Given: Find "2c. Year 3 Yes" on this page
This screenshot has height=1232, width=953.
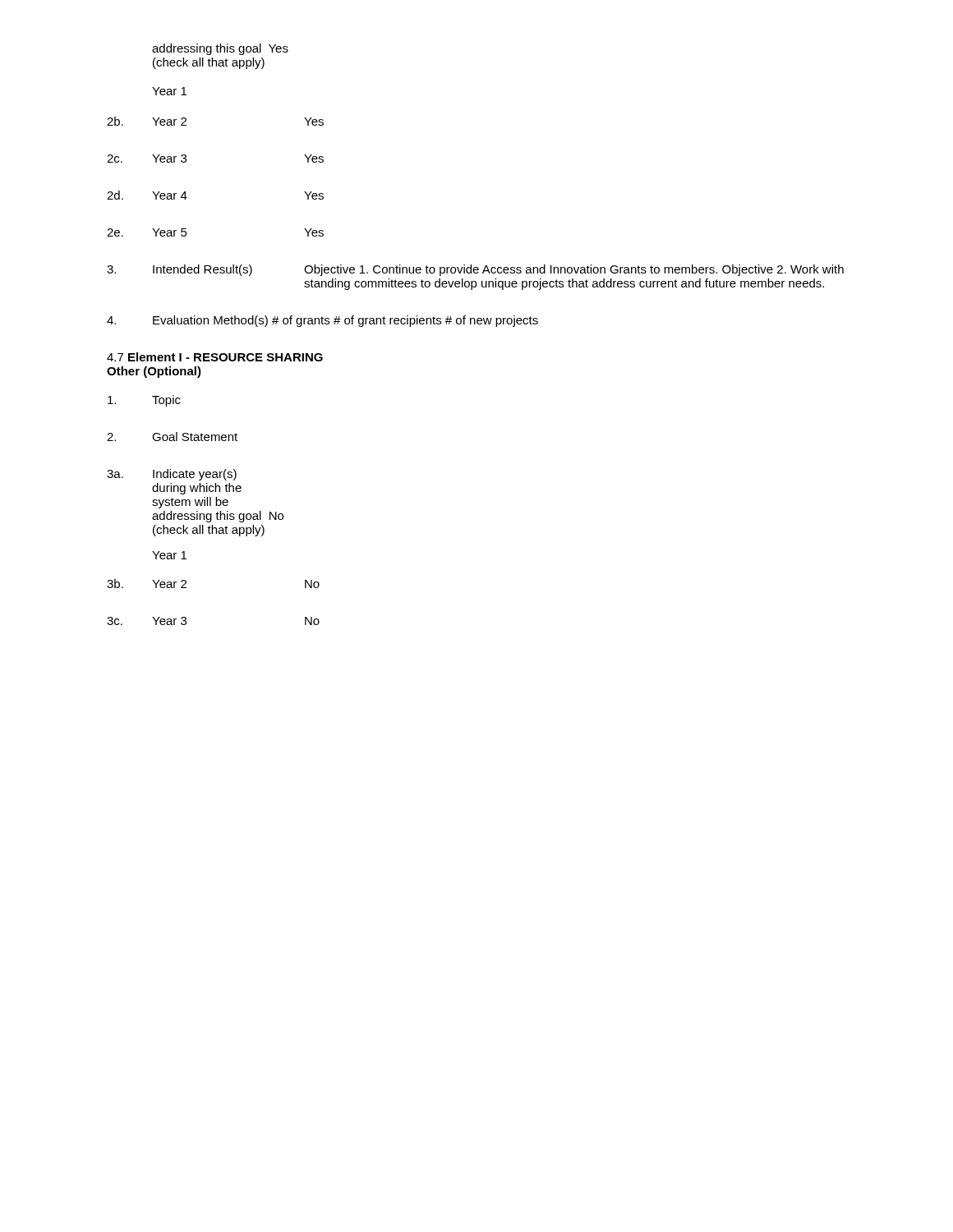Looking at the screenshot, I should pos(165,158).
